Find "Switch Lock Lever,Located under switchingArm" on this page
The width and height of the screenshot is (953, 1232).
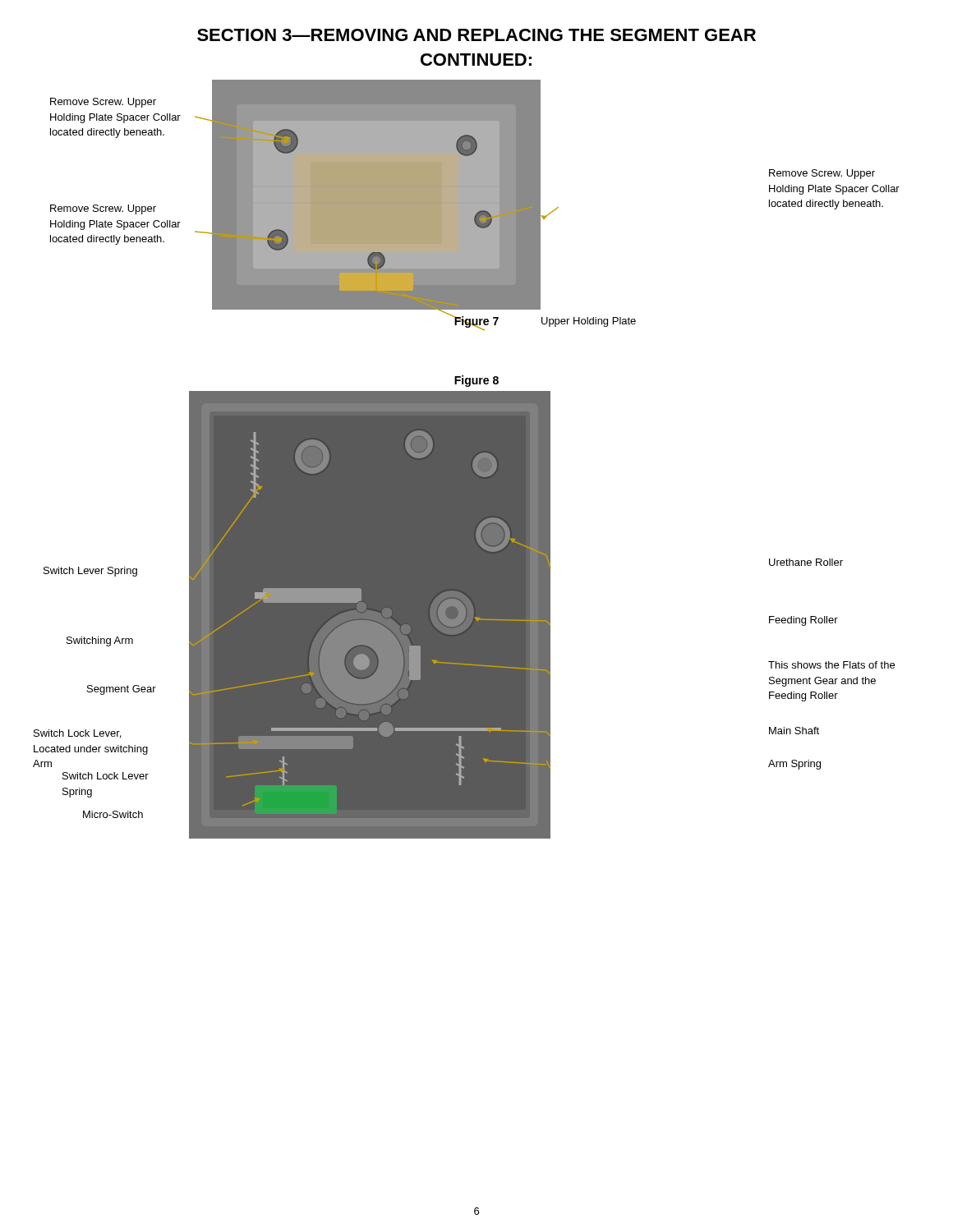click(x=90, y=748)
